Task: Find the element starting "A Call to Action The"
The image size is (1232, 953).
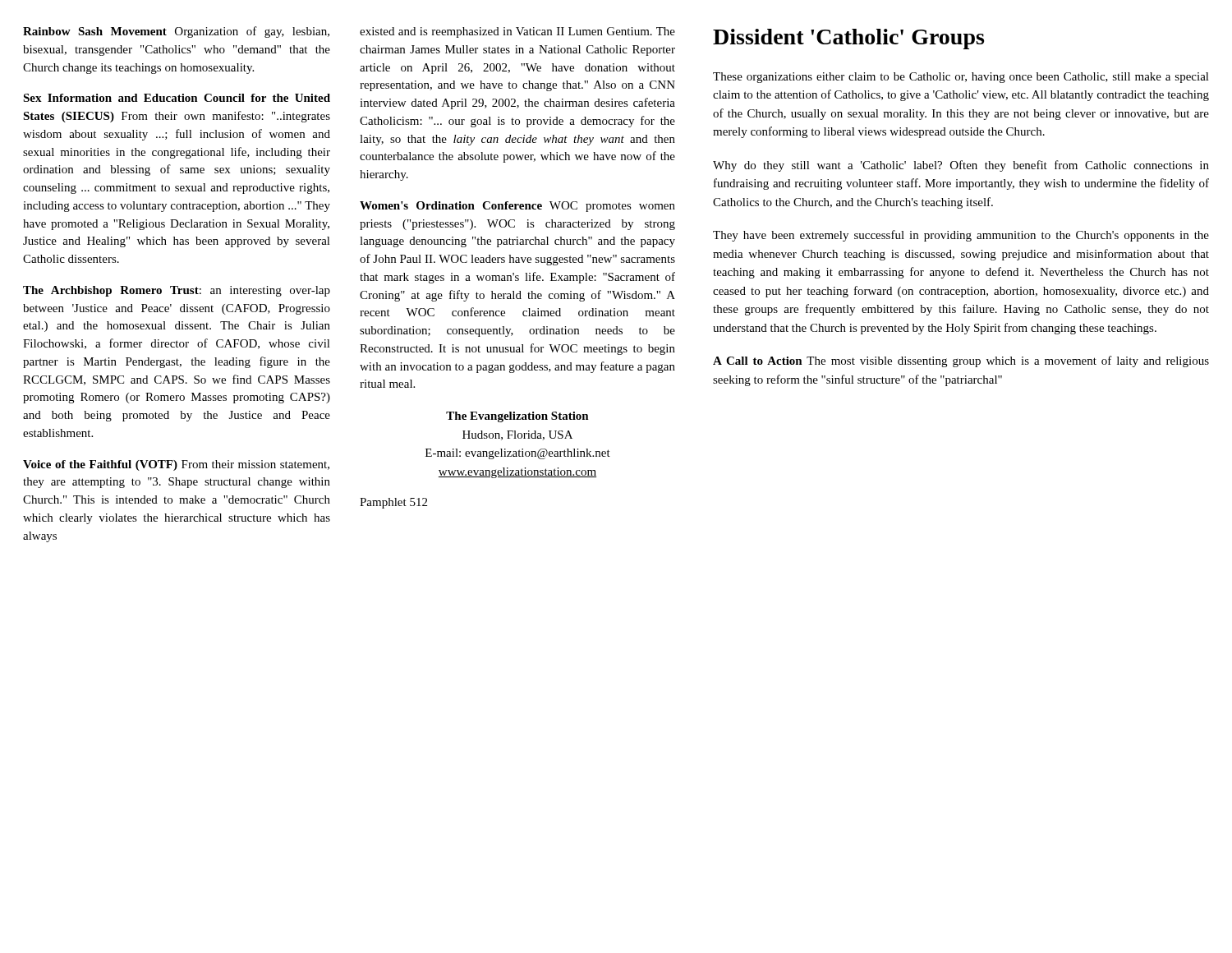Action: 961,370
